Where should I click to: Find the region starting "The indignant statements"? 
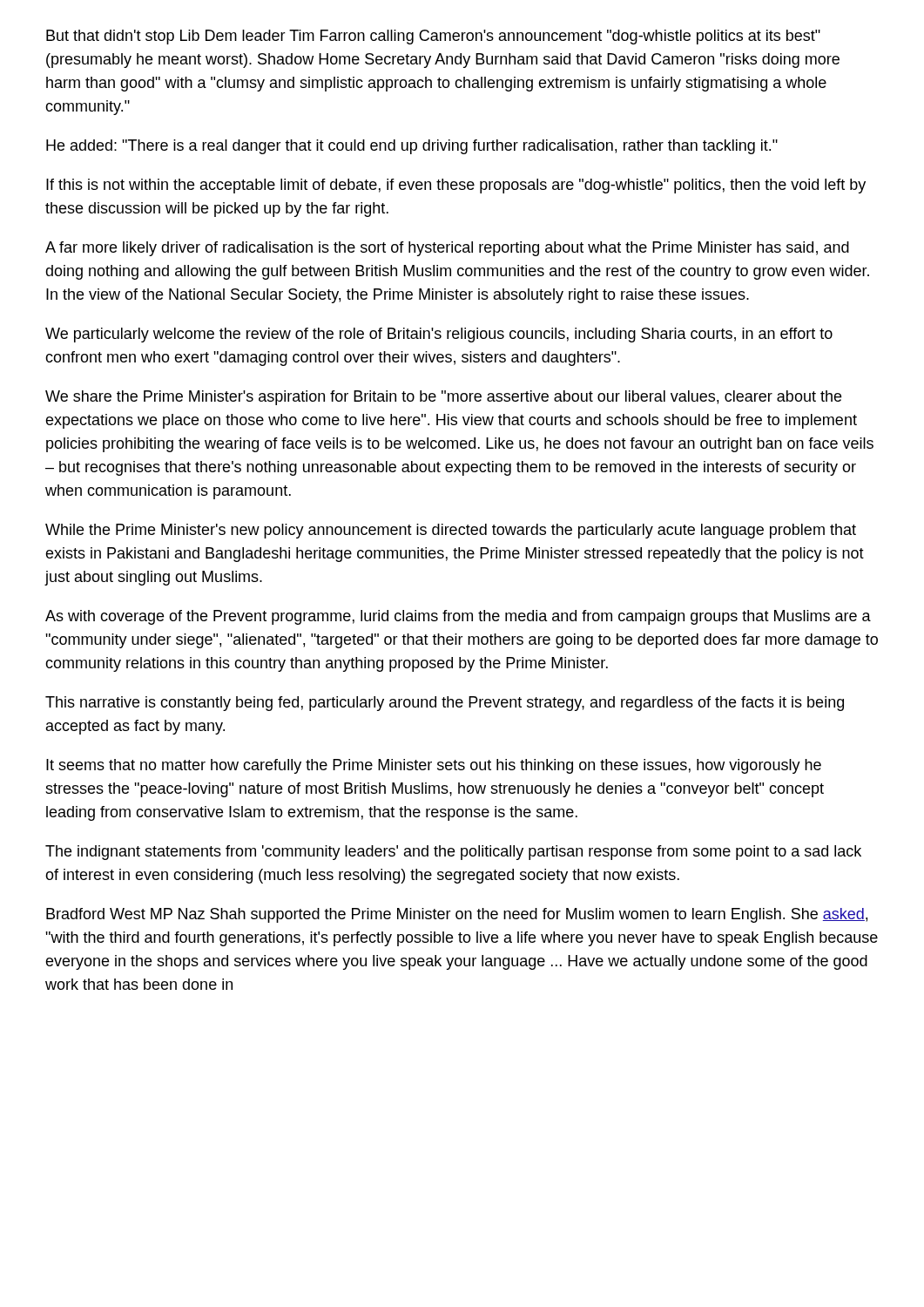pos(453,863)
